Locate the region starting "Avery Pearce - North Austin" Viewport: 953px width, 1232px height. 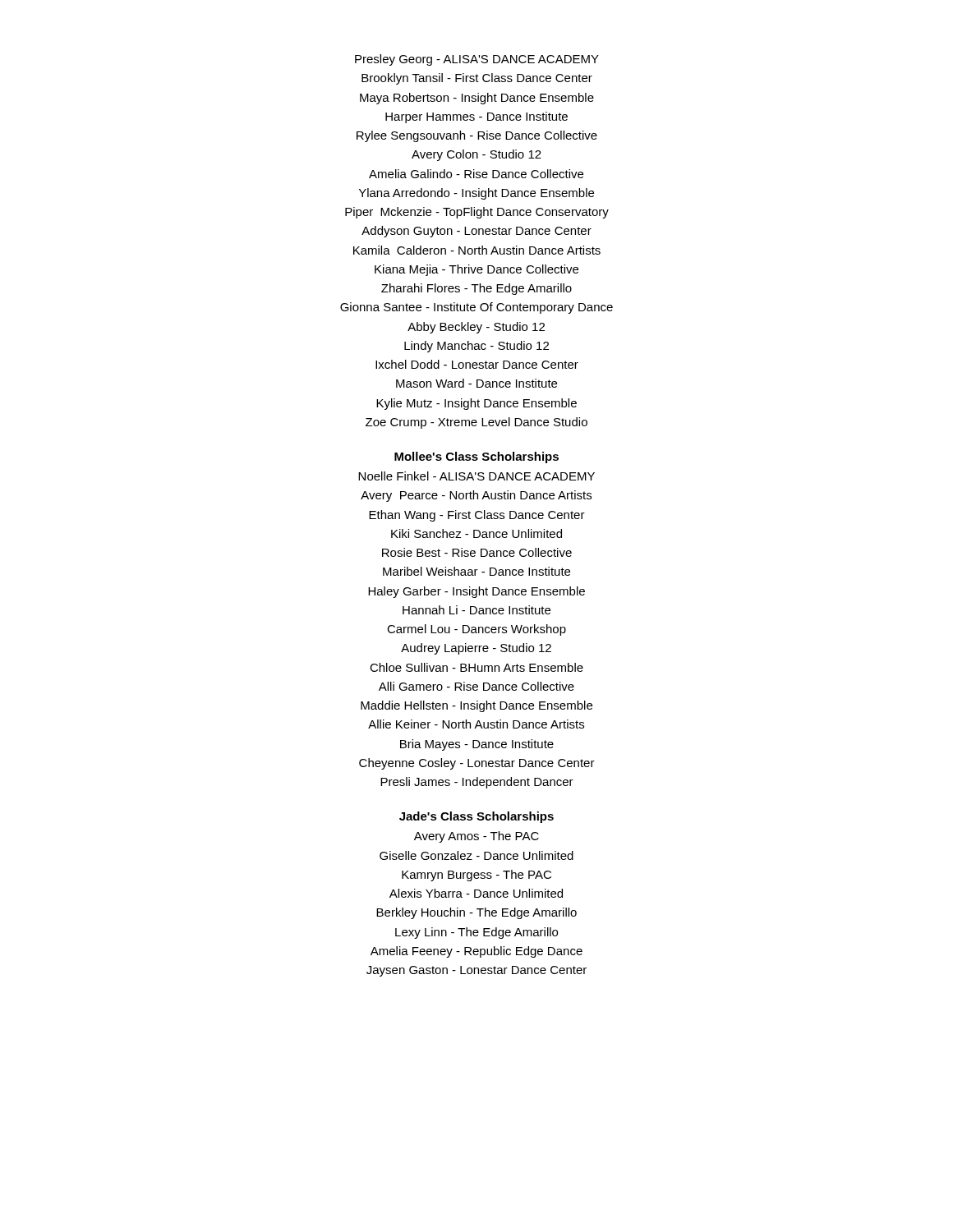click(476, 495)
